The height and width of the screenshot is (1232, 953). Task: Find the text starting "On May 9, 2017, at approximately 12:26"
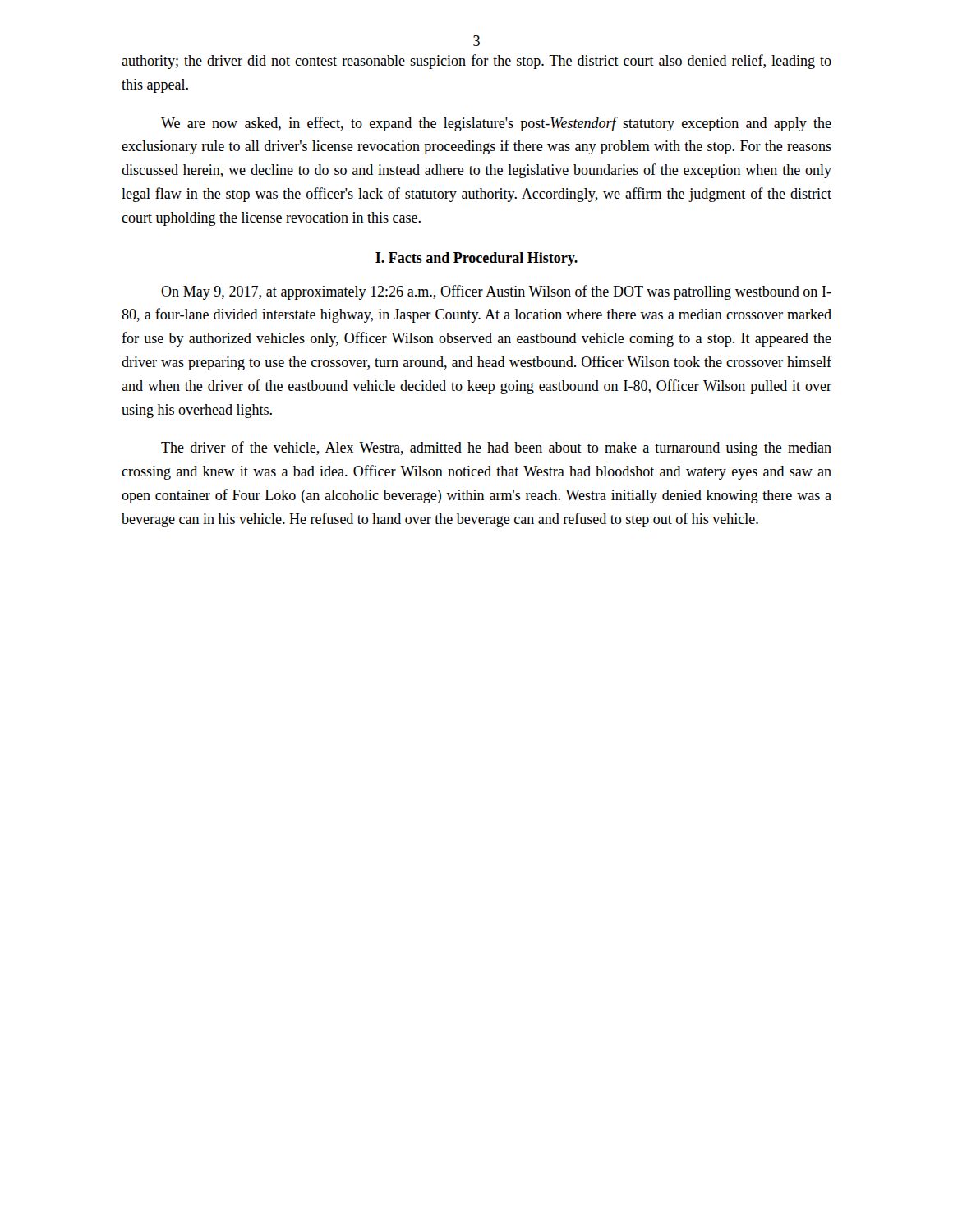[476, 351]
